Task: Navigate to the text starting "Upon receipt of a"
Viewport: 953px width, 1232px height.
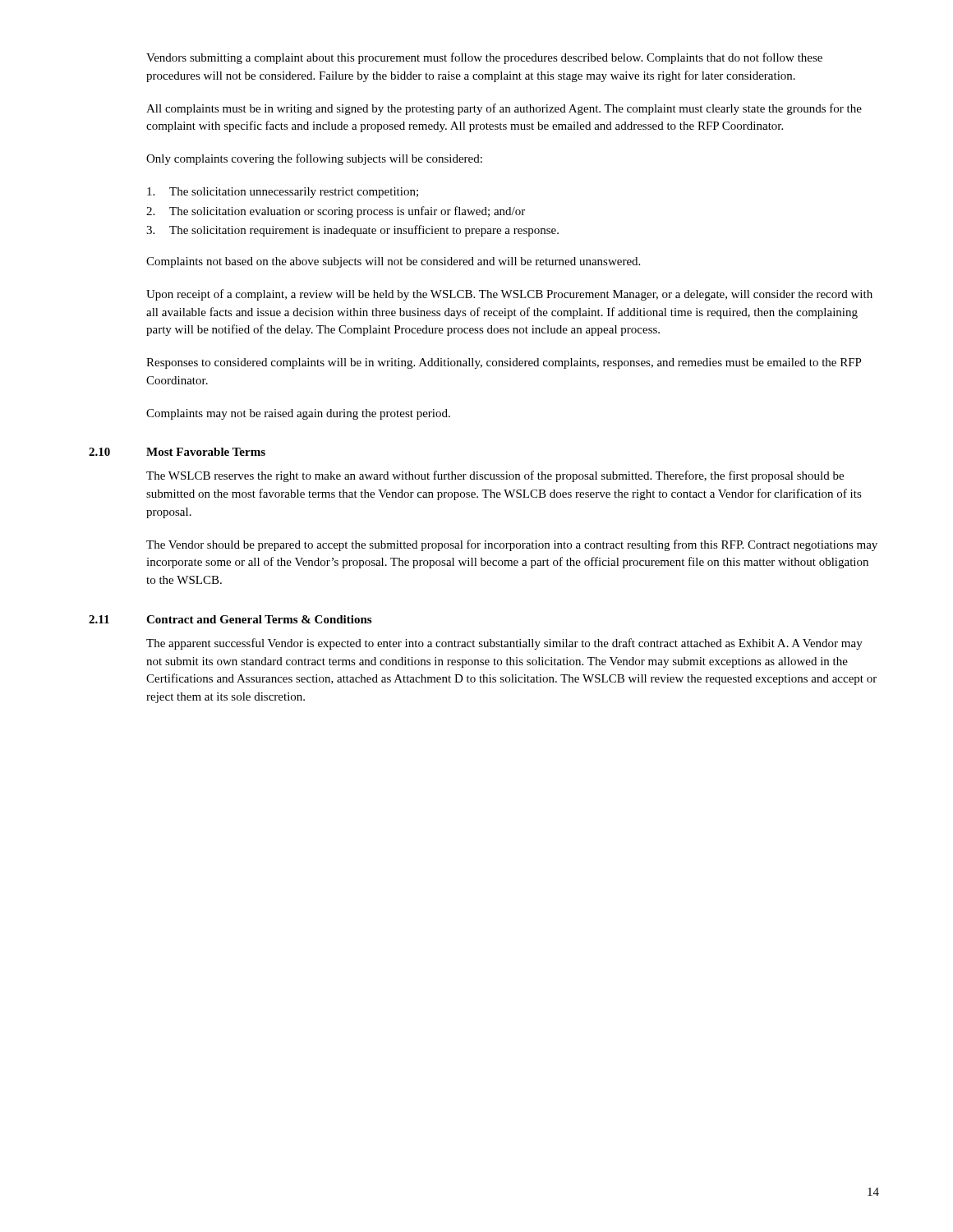Action: [509, 312]
